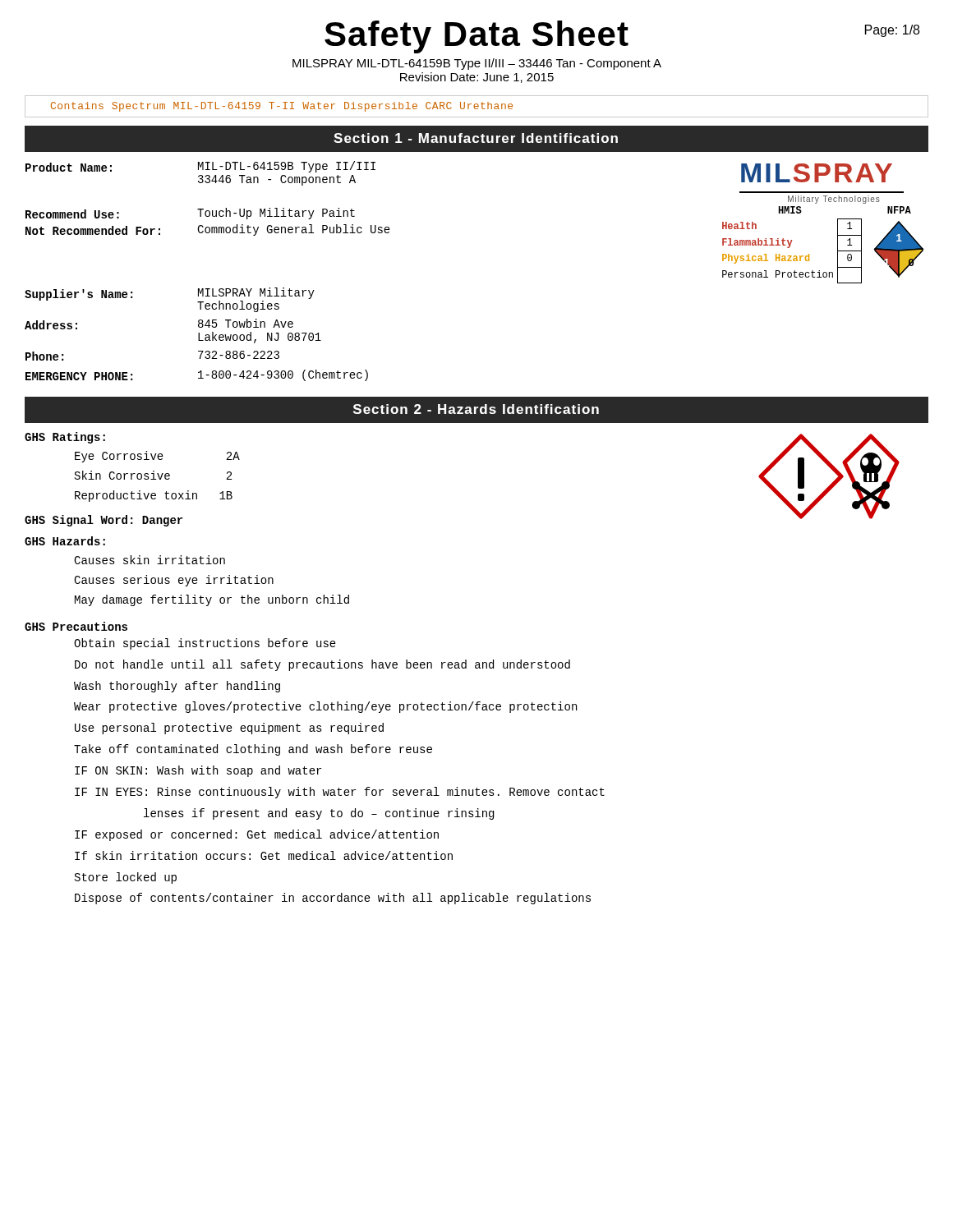Select the text that reads "GHS Signal Word: Danger"
The width and height of the screenshot is (953, 1232).
104,521
